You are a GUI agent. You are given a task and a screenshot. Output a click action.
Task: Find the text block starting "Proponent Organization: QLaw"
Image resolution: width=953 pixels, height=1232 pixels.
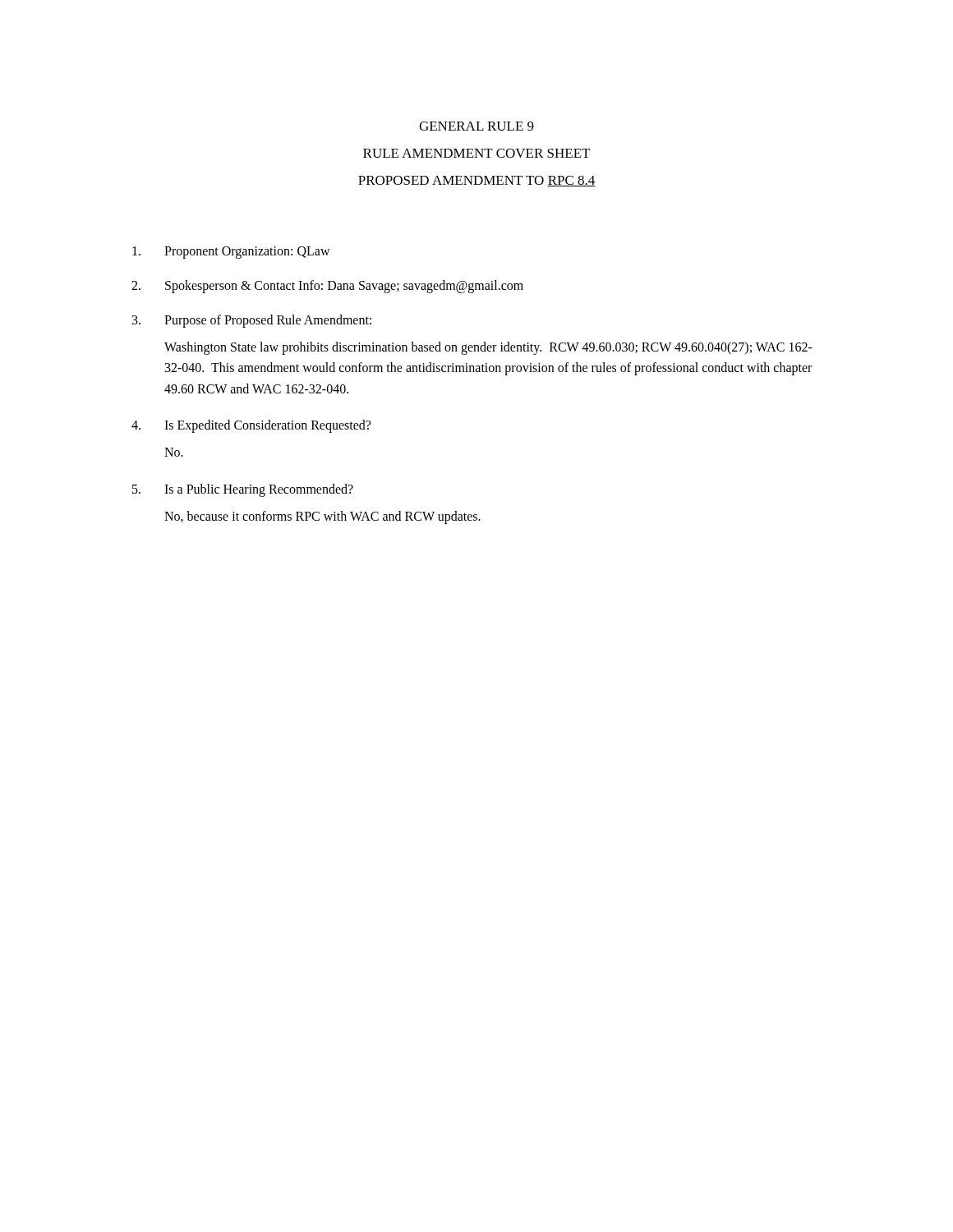click(x=231, y=253)
